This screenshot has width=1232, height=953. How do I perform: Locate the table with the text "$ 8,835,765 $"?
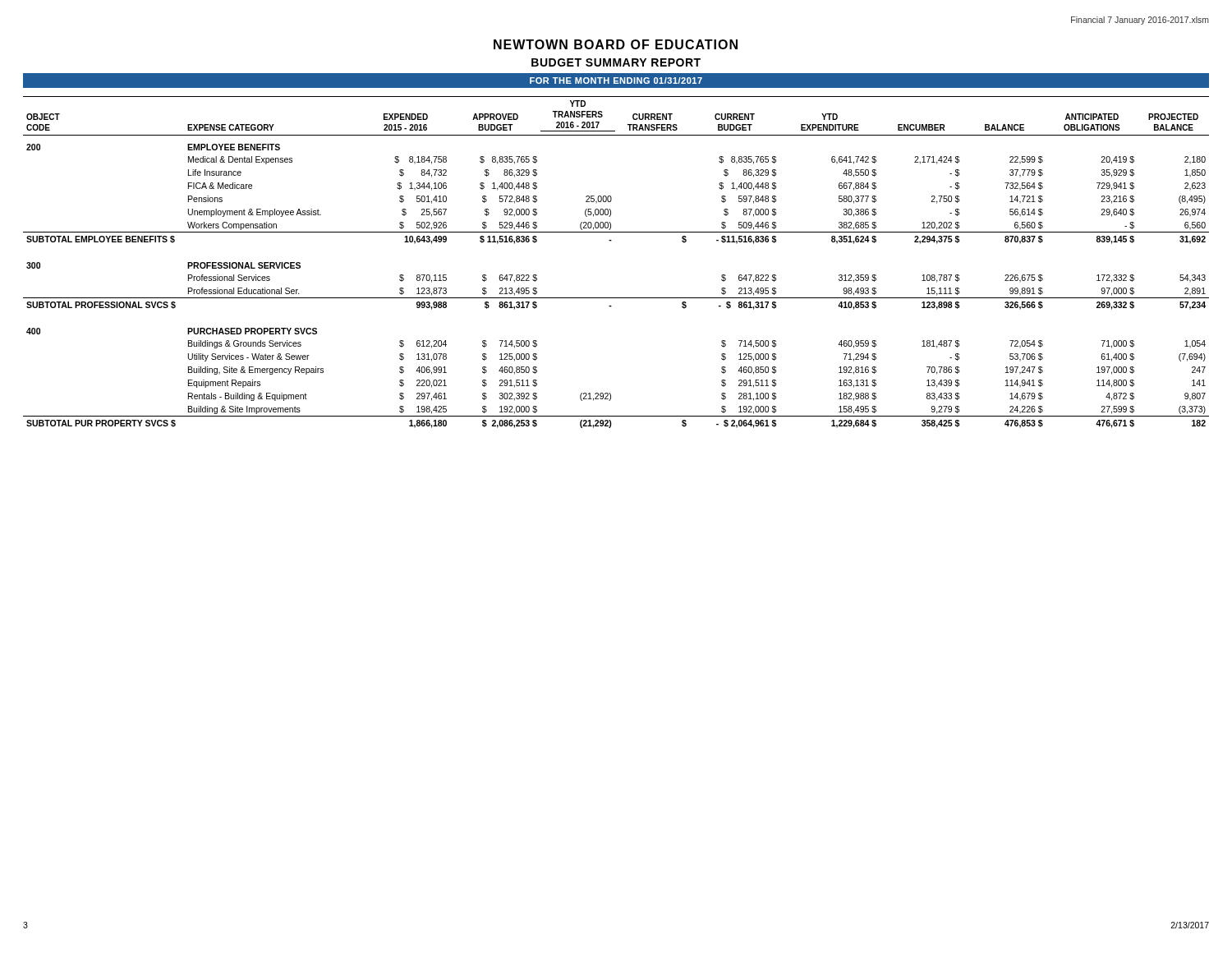(616, 263)
